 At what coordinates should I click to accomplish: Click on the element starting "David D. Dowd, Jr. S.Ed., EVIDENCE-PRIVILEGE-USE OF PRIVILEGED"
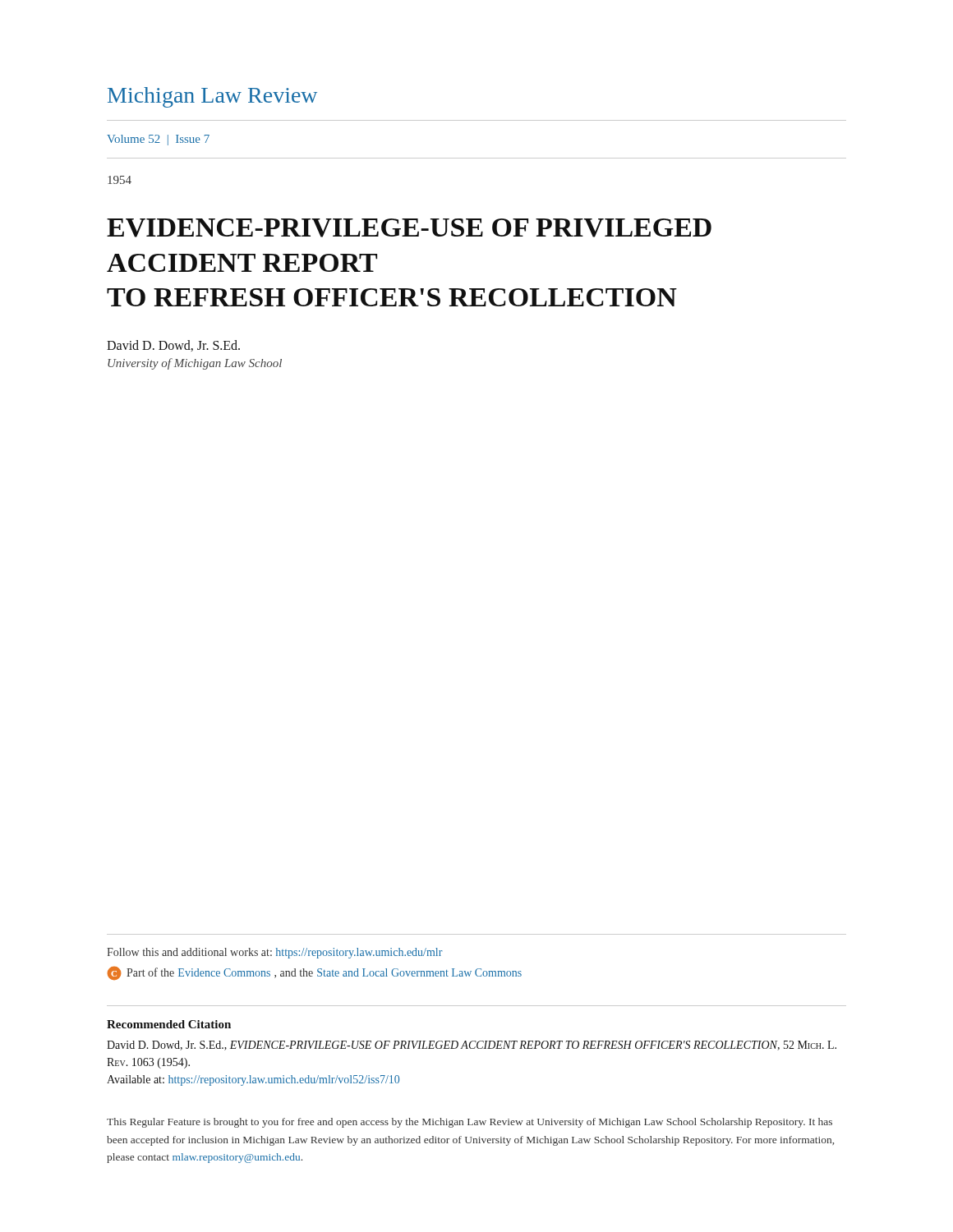pyautogui.click(x=472, y=1046)
